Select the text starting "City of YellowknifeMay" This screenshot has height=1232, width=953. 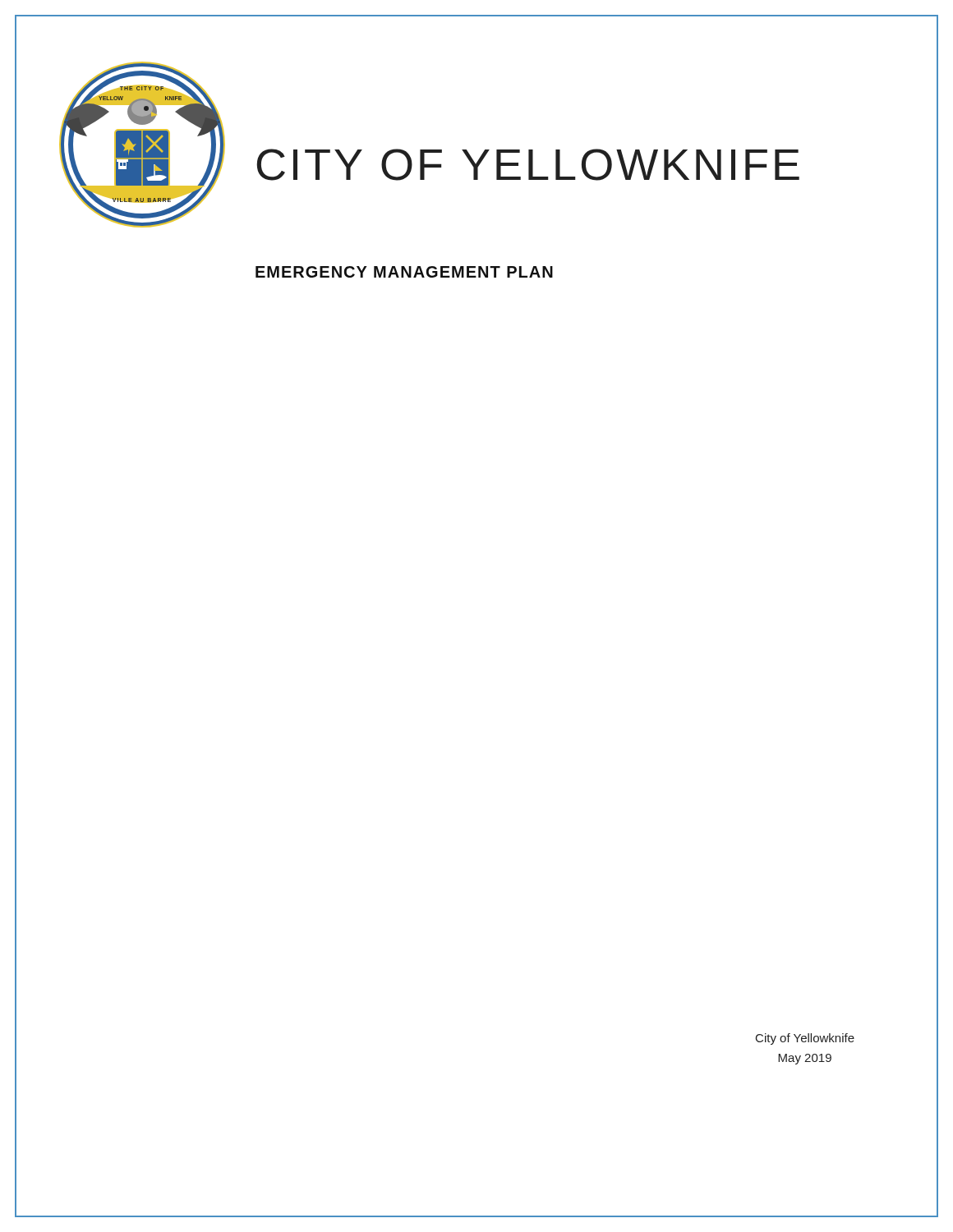[805, 1048]
